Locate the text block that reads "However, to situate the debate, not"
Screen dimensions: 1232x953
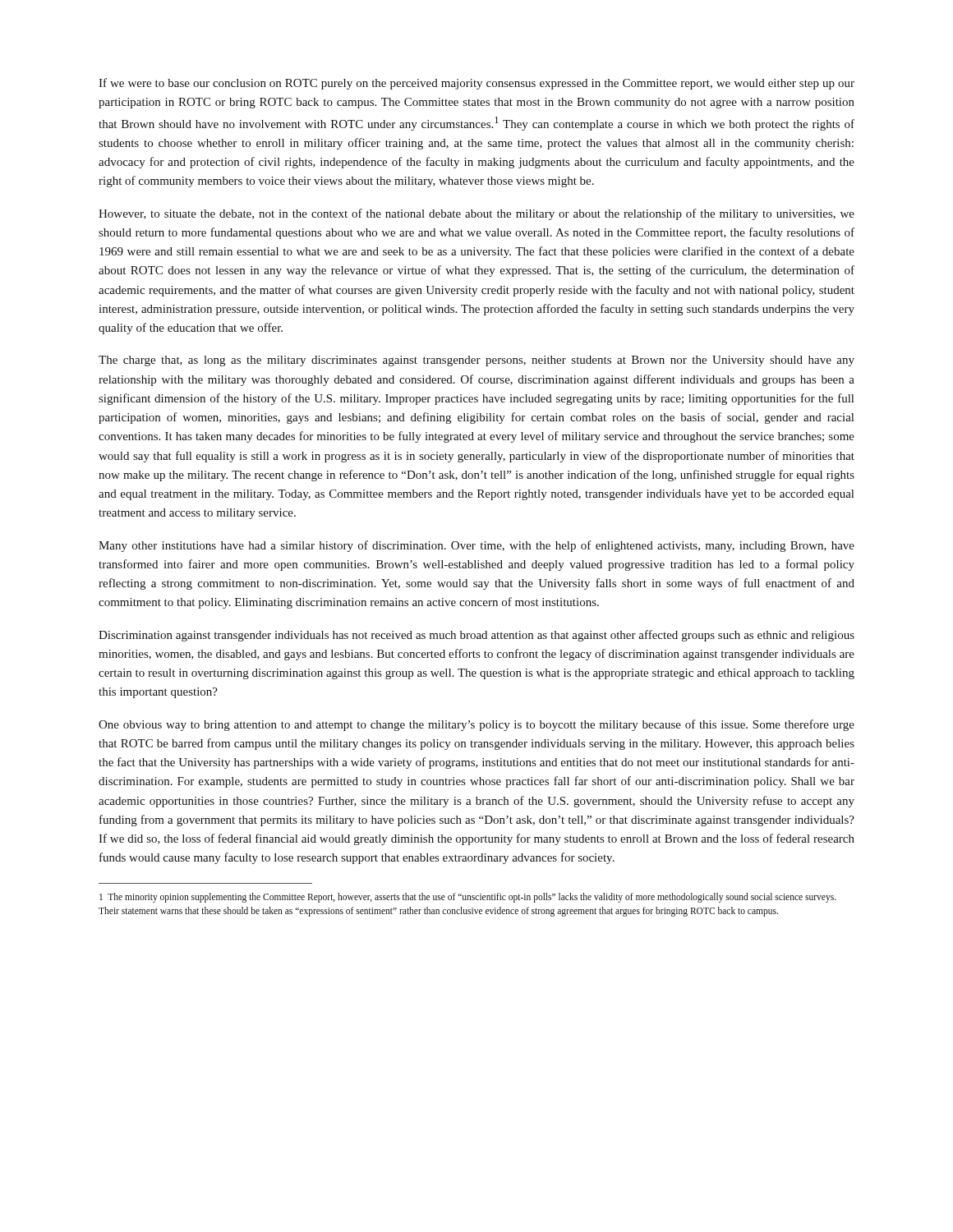476,270
